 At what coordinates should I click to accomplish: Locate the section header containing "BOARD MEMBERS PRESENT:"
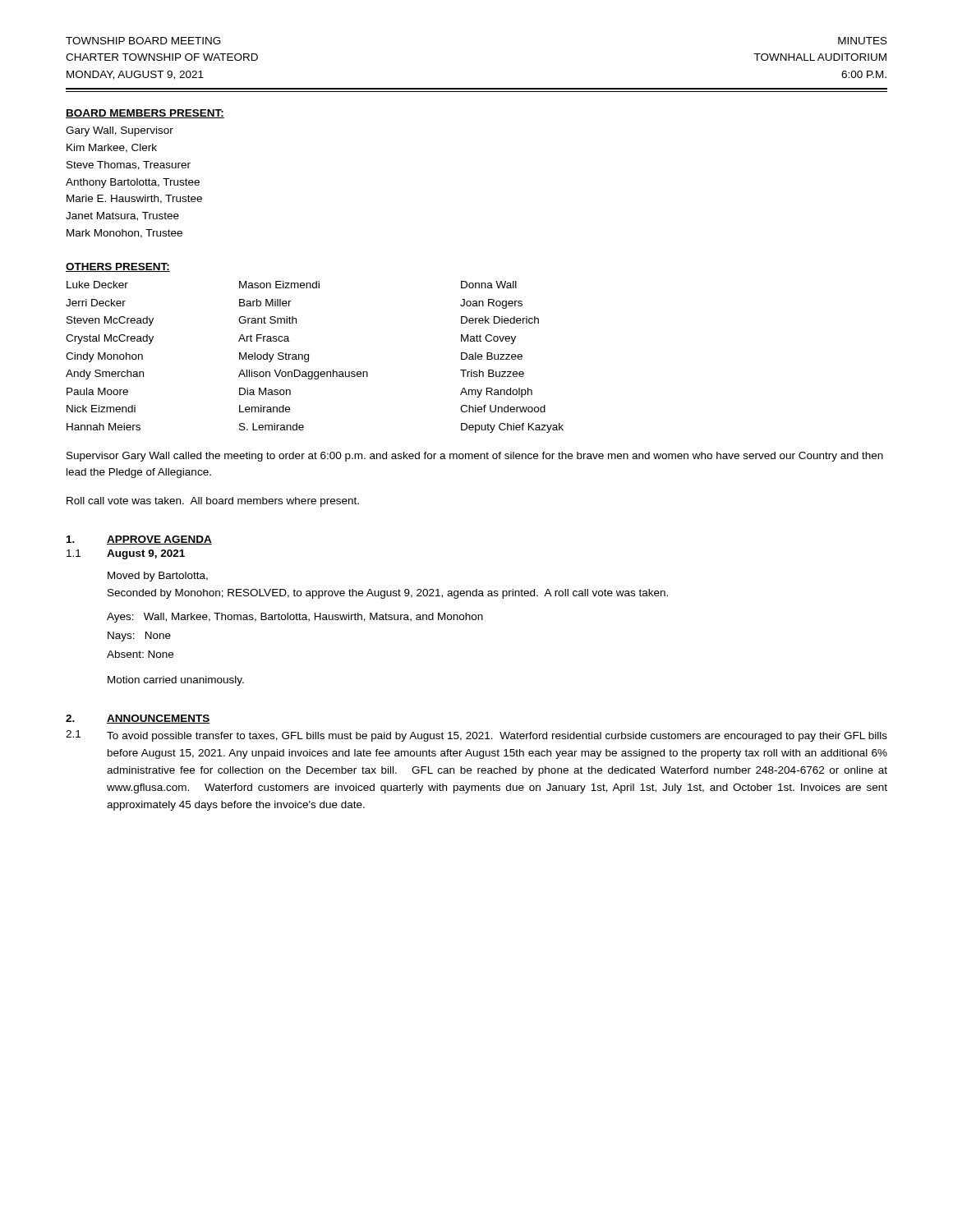point(145,113)
